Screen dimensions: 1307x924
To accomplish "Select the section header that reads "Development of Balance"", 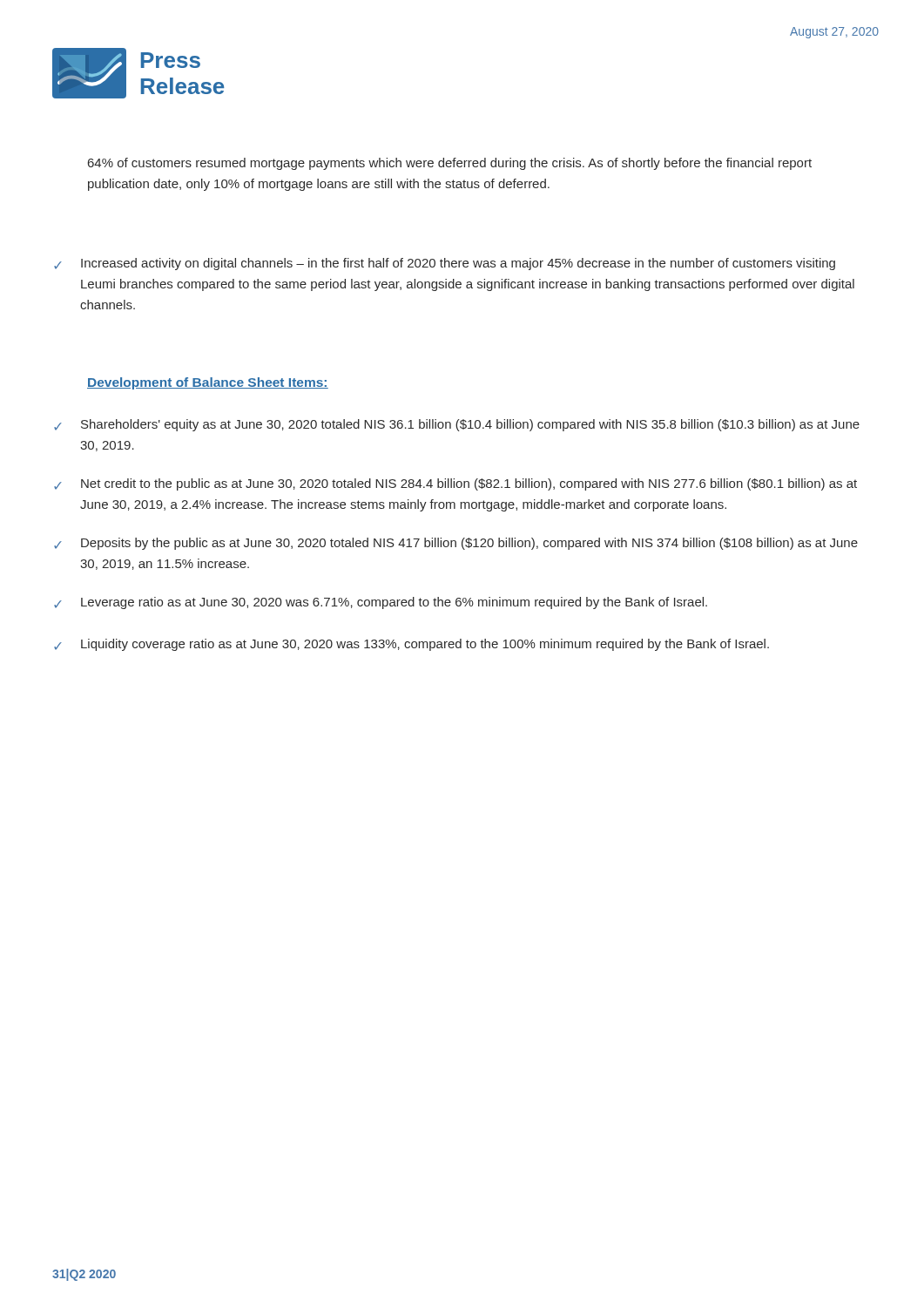I will [x=208, y=382].
